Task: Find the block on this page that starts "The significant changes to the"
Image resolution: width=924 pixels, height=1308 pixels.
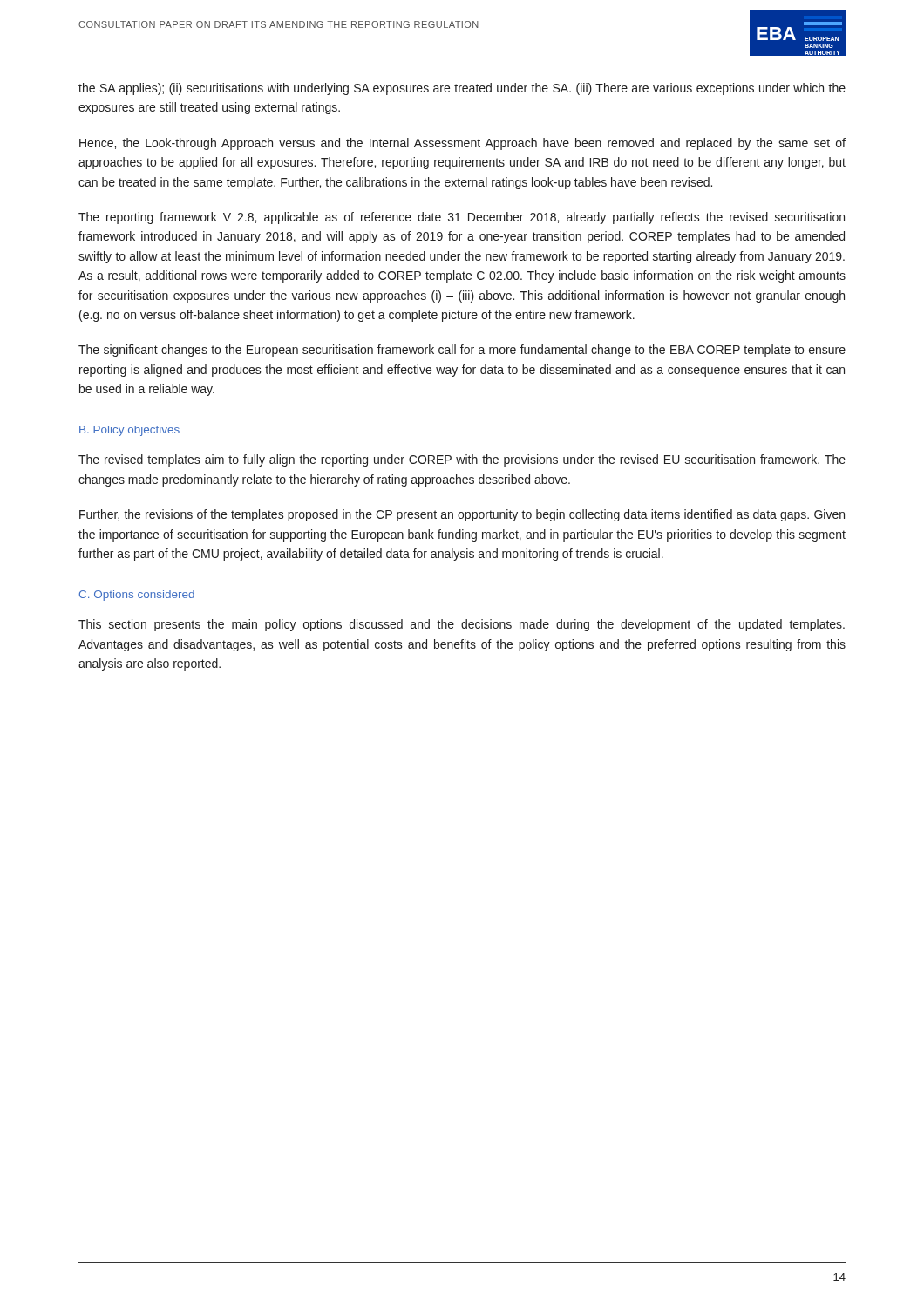Action: pos(462,369)
